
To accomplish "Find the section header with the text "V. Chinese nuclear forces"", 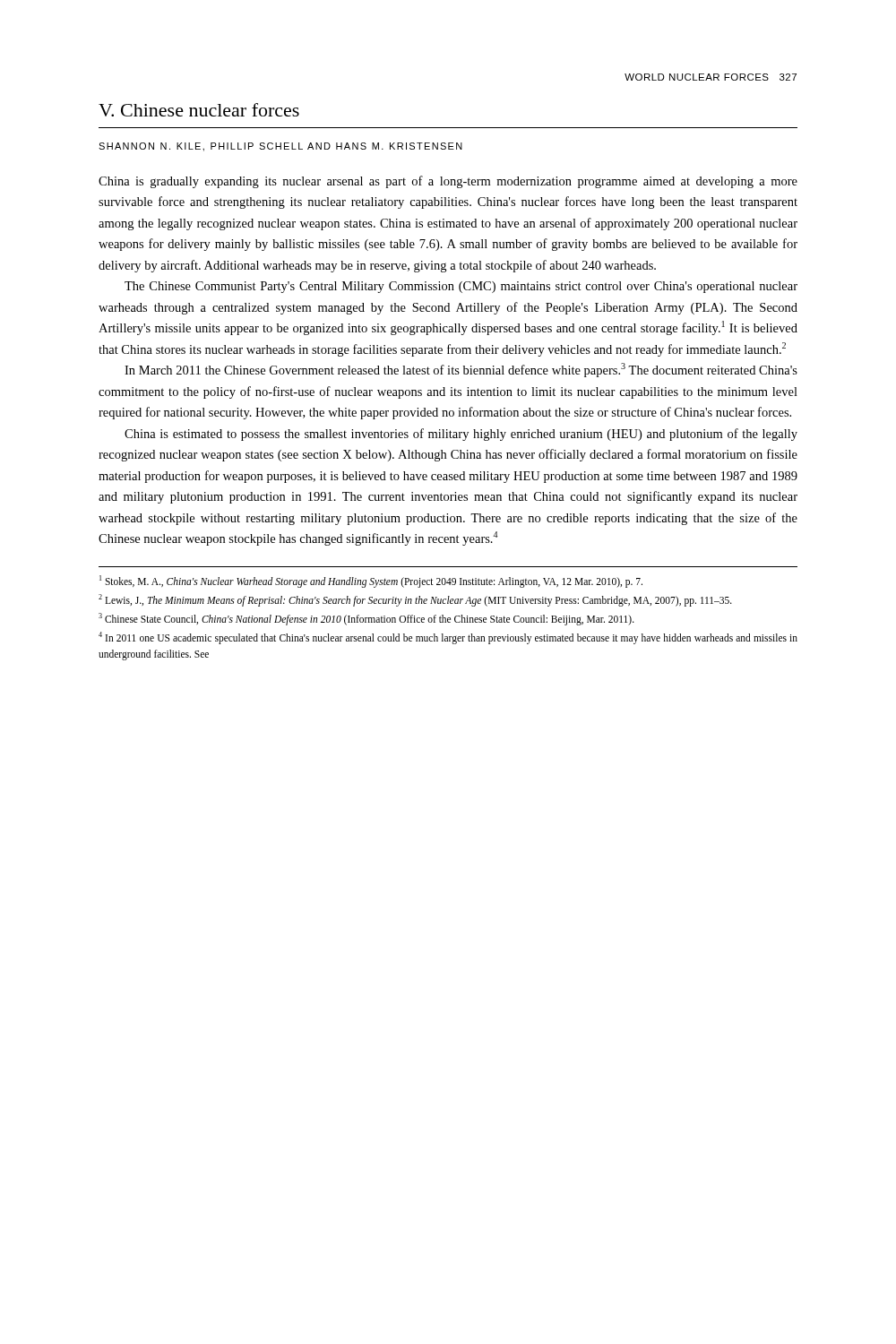I will pyautogui.click(x=199, y=110).
